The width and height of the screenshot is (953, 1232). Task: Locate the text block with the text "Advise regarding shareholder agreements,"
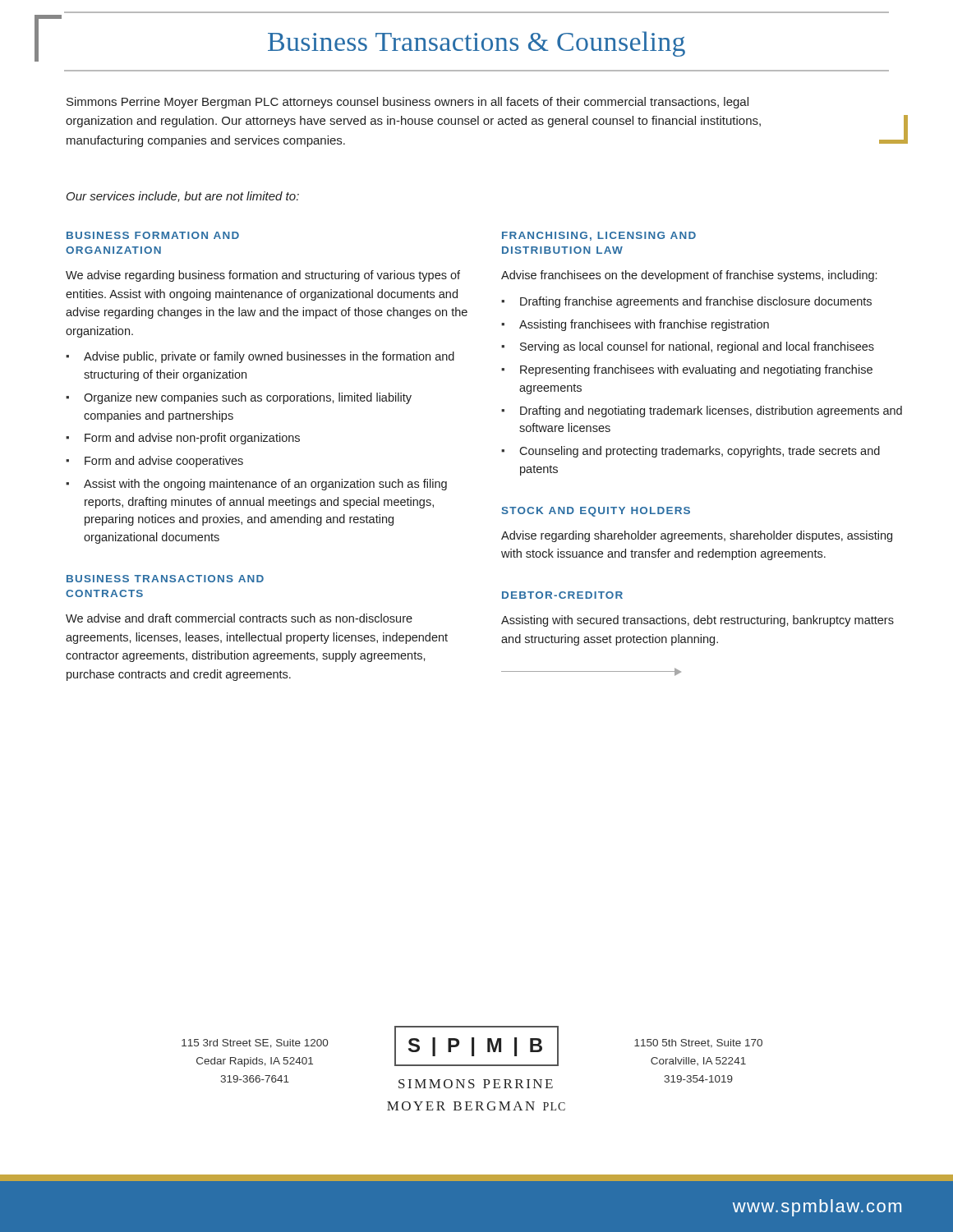click(x=697, y=545)
